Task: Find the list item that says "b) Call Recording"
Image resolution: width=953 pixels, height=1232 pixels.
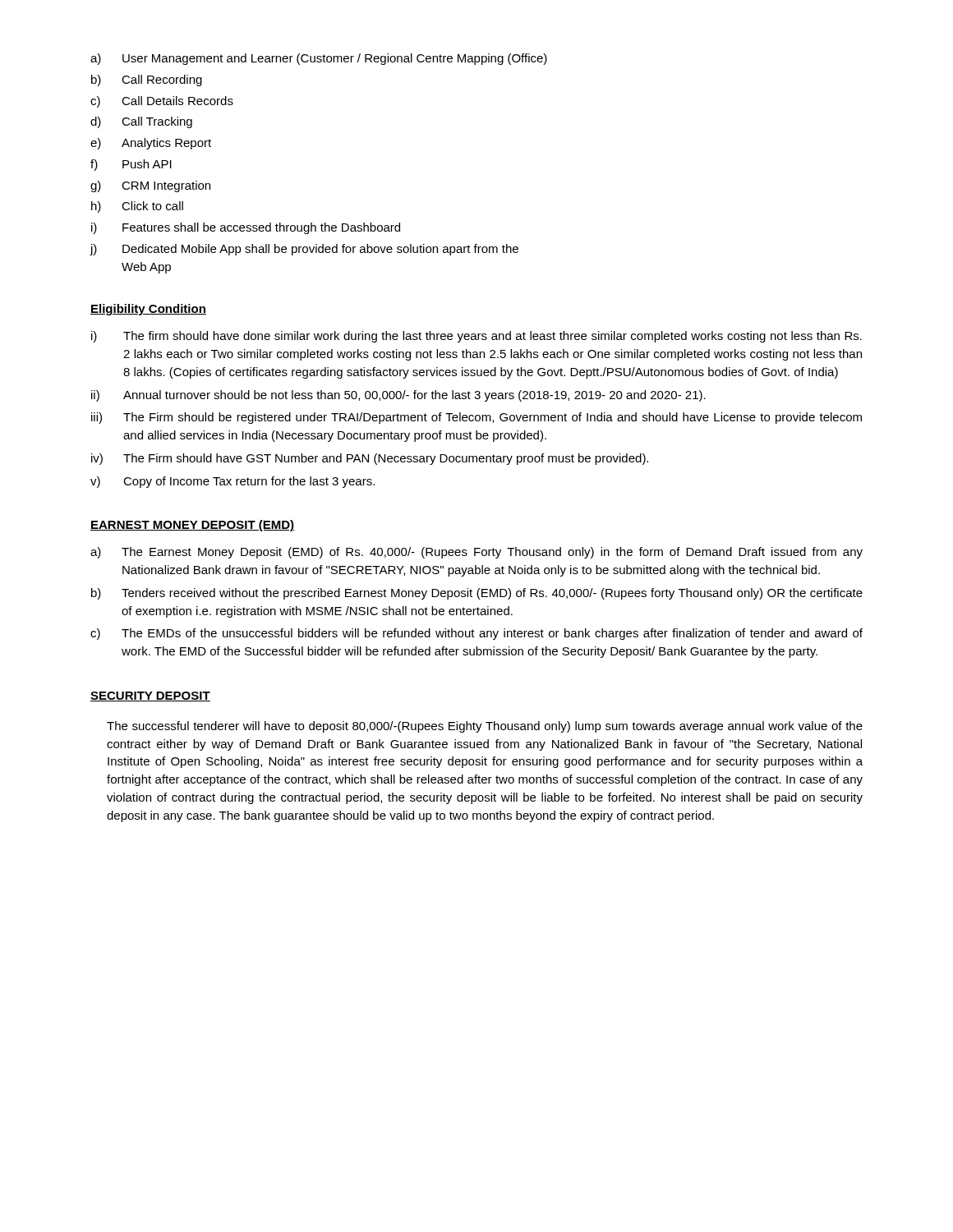Action: tap(147, 80)
